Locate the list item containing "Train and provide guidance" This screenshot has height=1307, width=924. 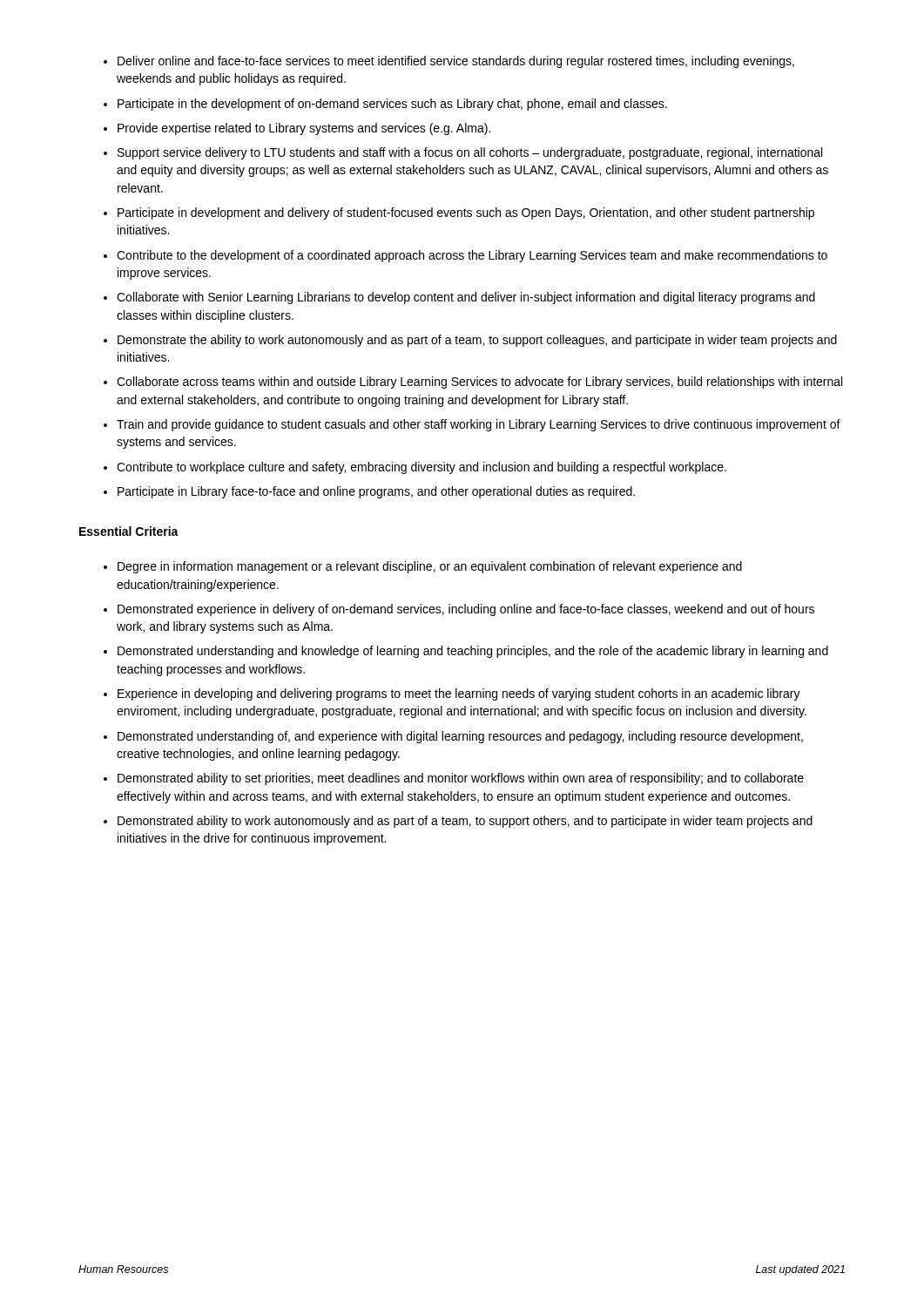[478, 433]
